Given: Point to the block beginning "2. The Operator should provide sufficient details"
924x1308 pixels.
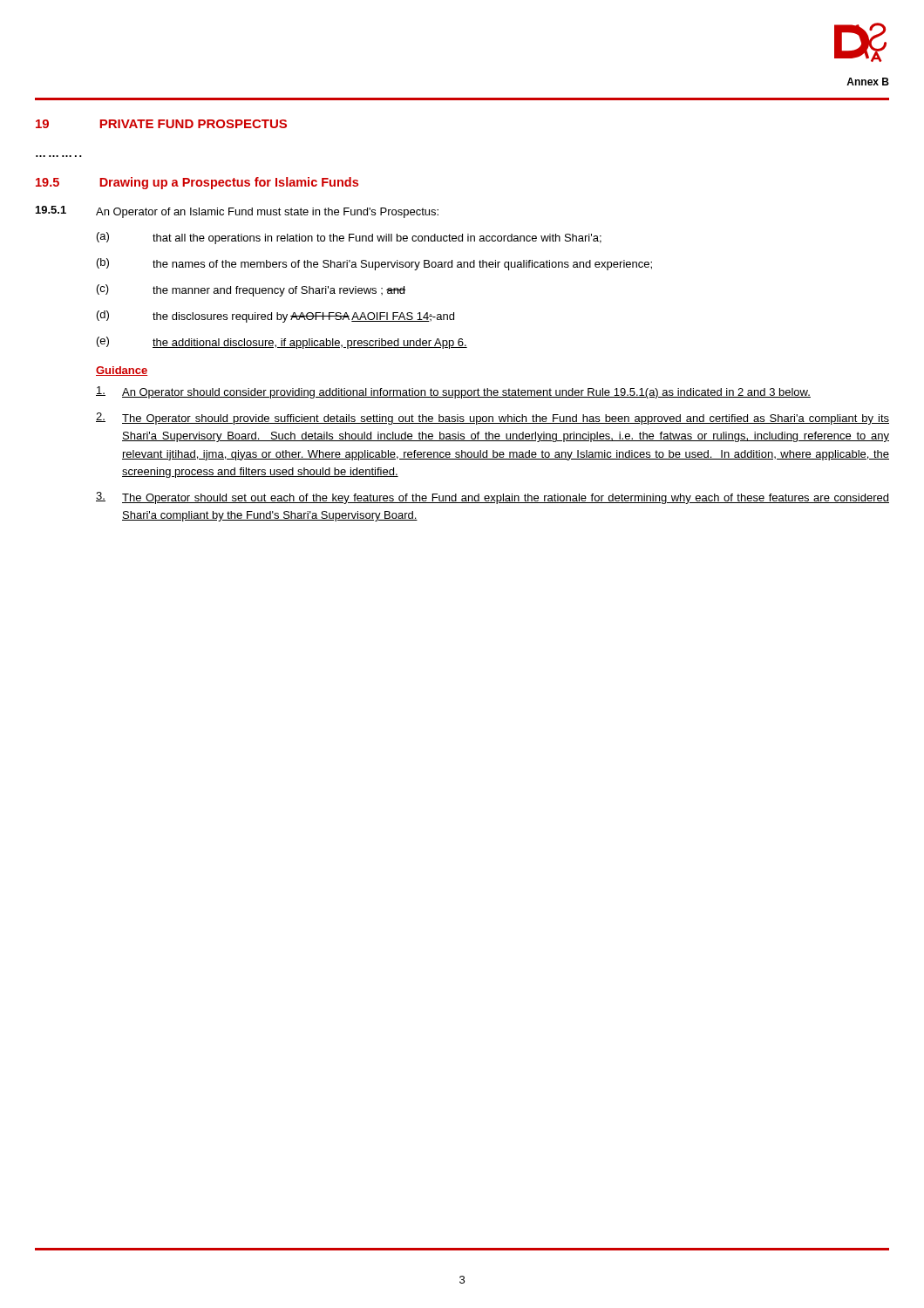Looking at the screenshot, I should pos(493,445).
